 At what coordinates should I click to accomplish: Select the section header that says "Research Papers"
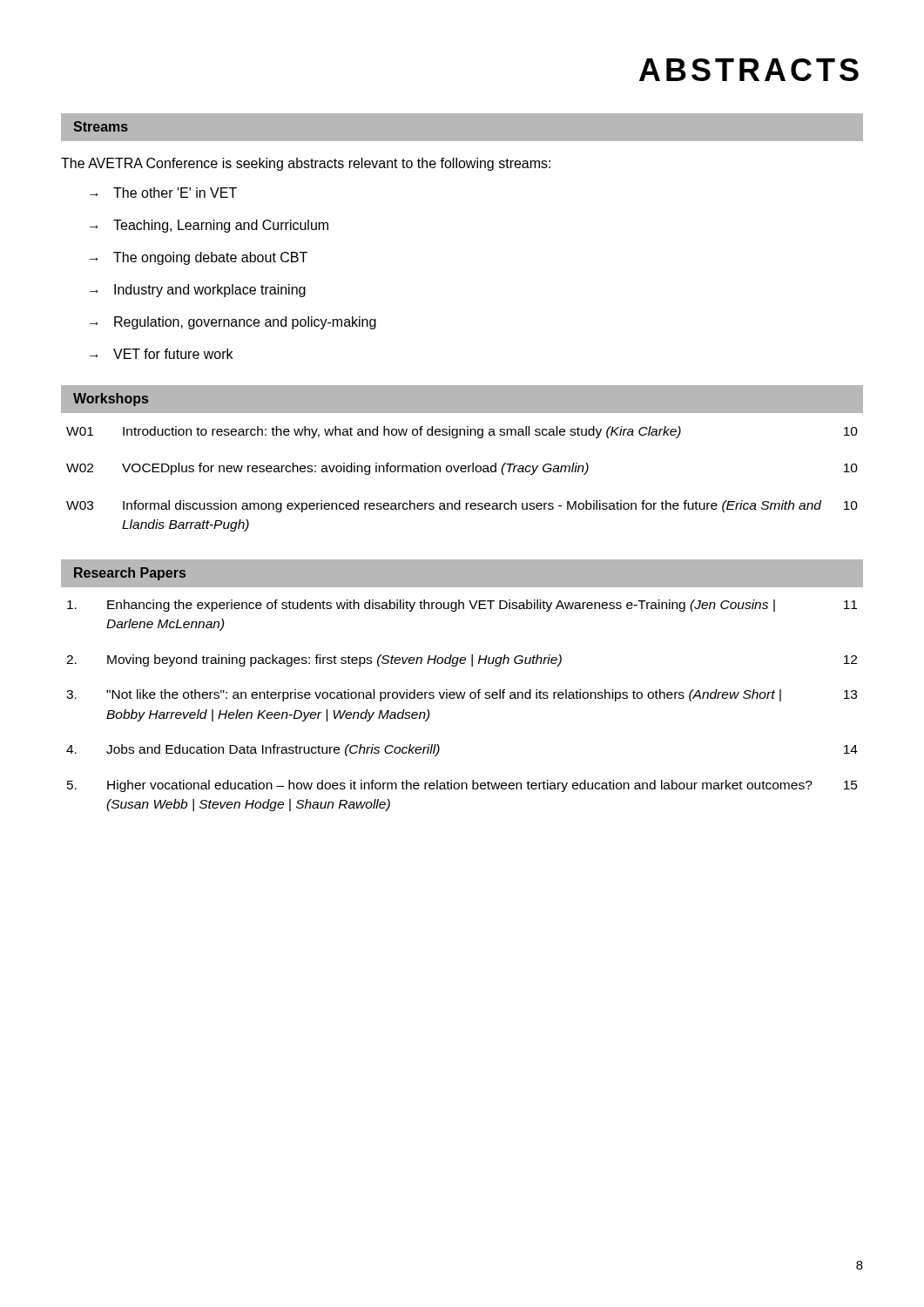pos(130,573)
